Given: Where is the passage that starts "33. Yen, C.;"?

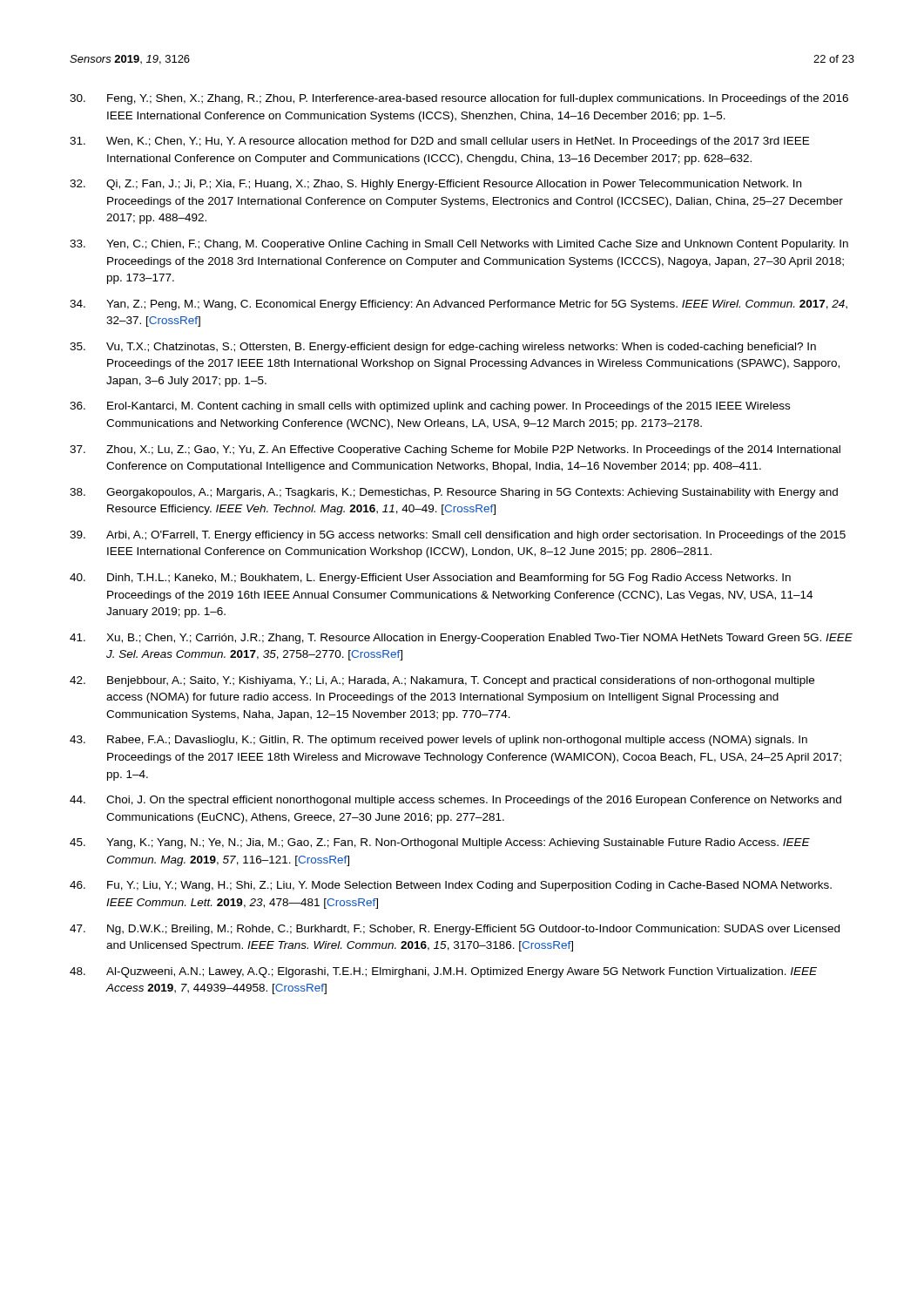Looking at the screenshot, I should point(462,261).
